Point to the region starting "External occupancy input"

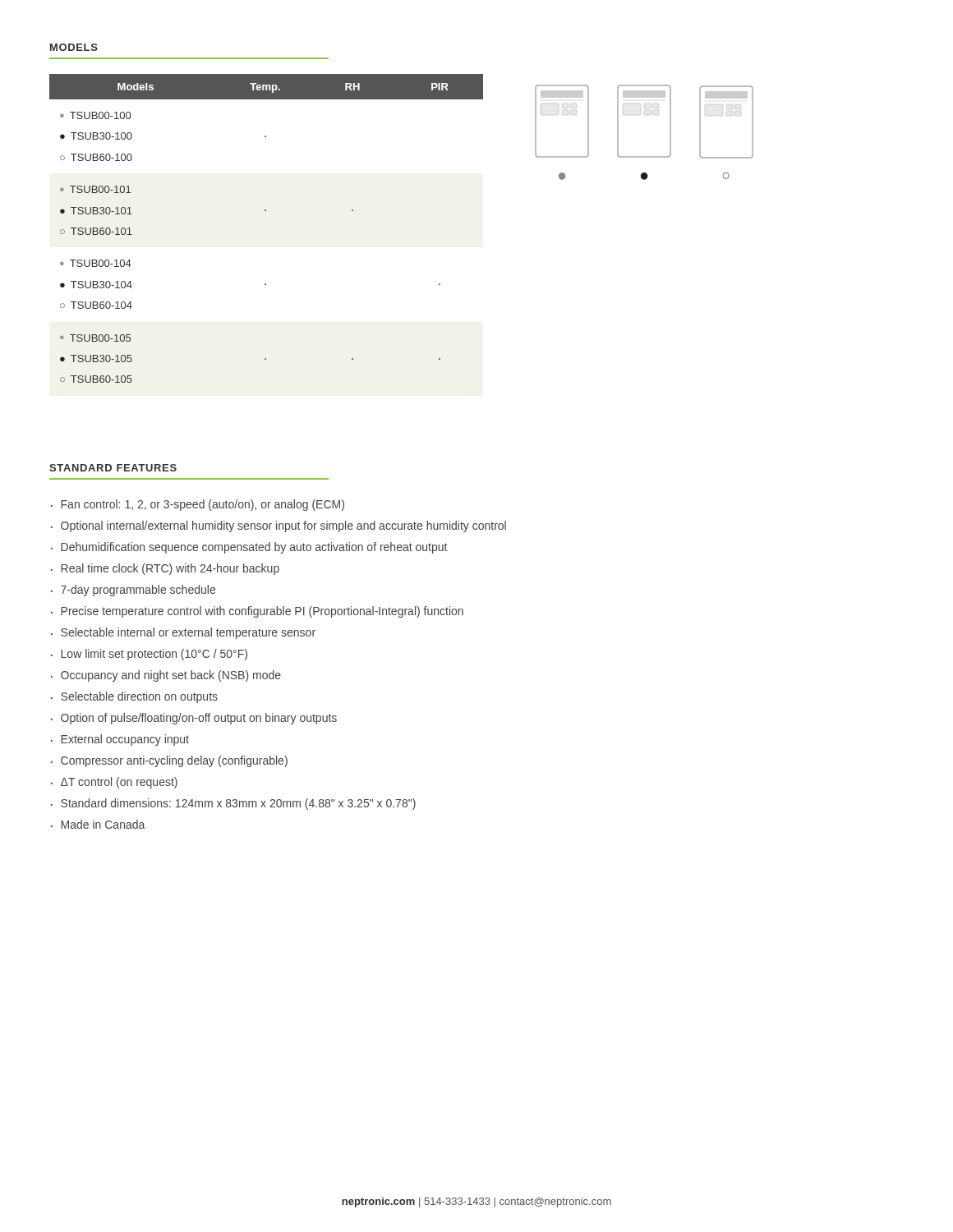point(125,739)
